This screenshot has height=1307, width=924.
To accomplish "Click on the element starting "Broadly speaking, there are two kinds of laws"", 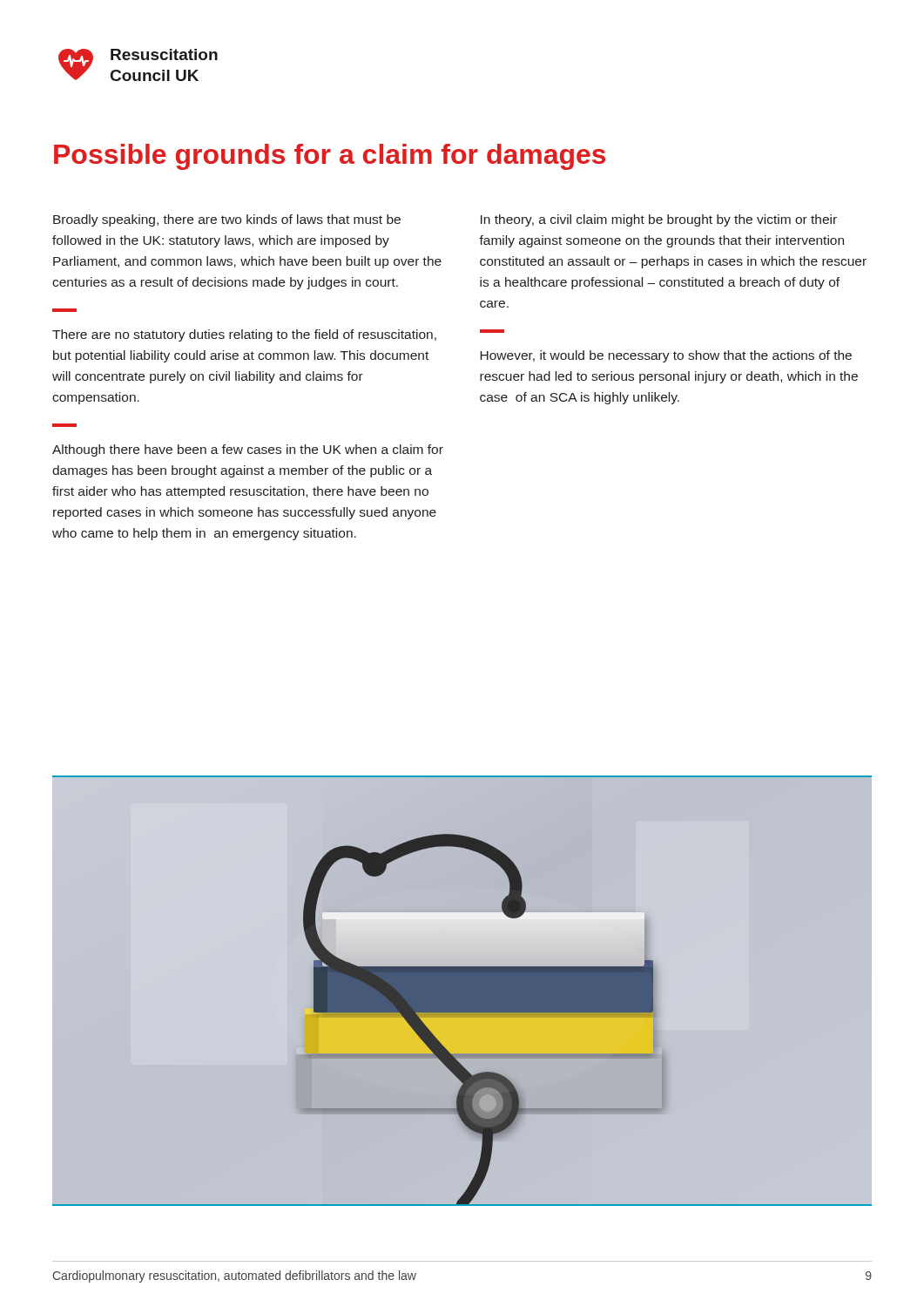I will (248, 376).
